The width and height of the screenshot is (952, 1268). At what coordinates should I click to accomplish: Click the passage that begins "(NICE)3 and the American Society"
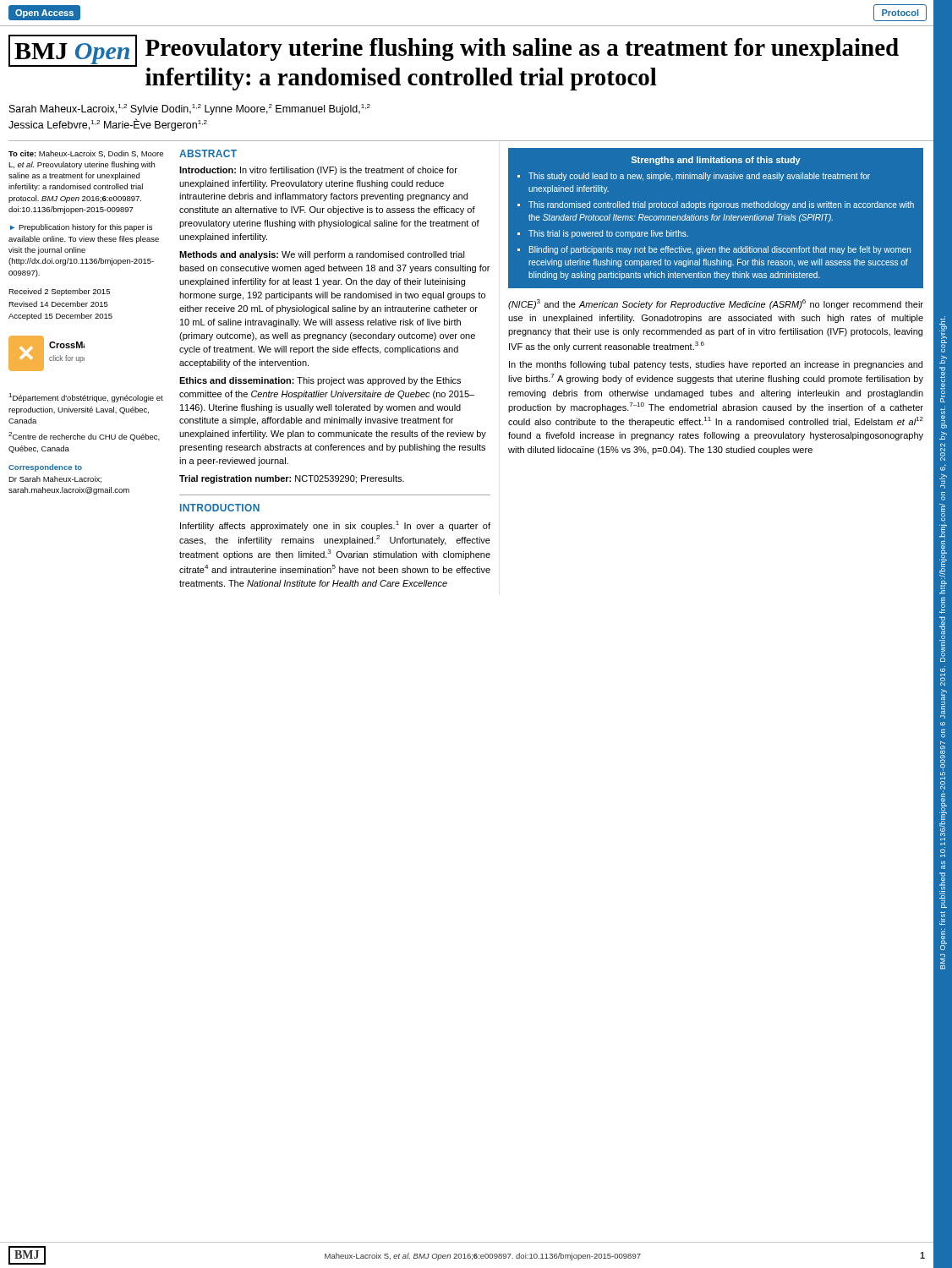click(x=716, y=377)
